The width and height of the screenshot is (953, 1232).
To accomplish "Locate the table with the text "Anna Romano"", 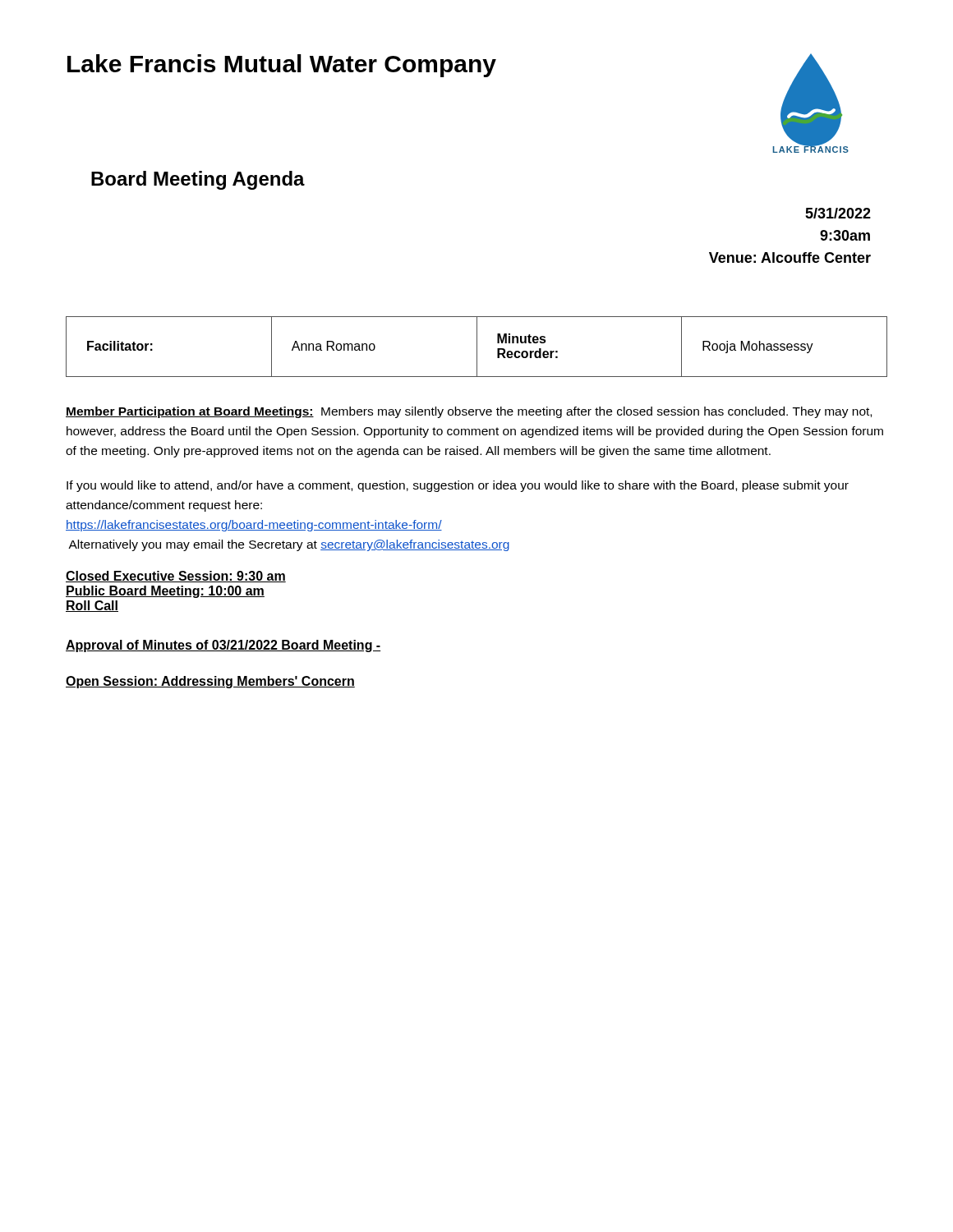I will pos(476,347).
